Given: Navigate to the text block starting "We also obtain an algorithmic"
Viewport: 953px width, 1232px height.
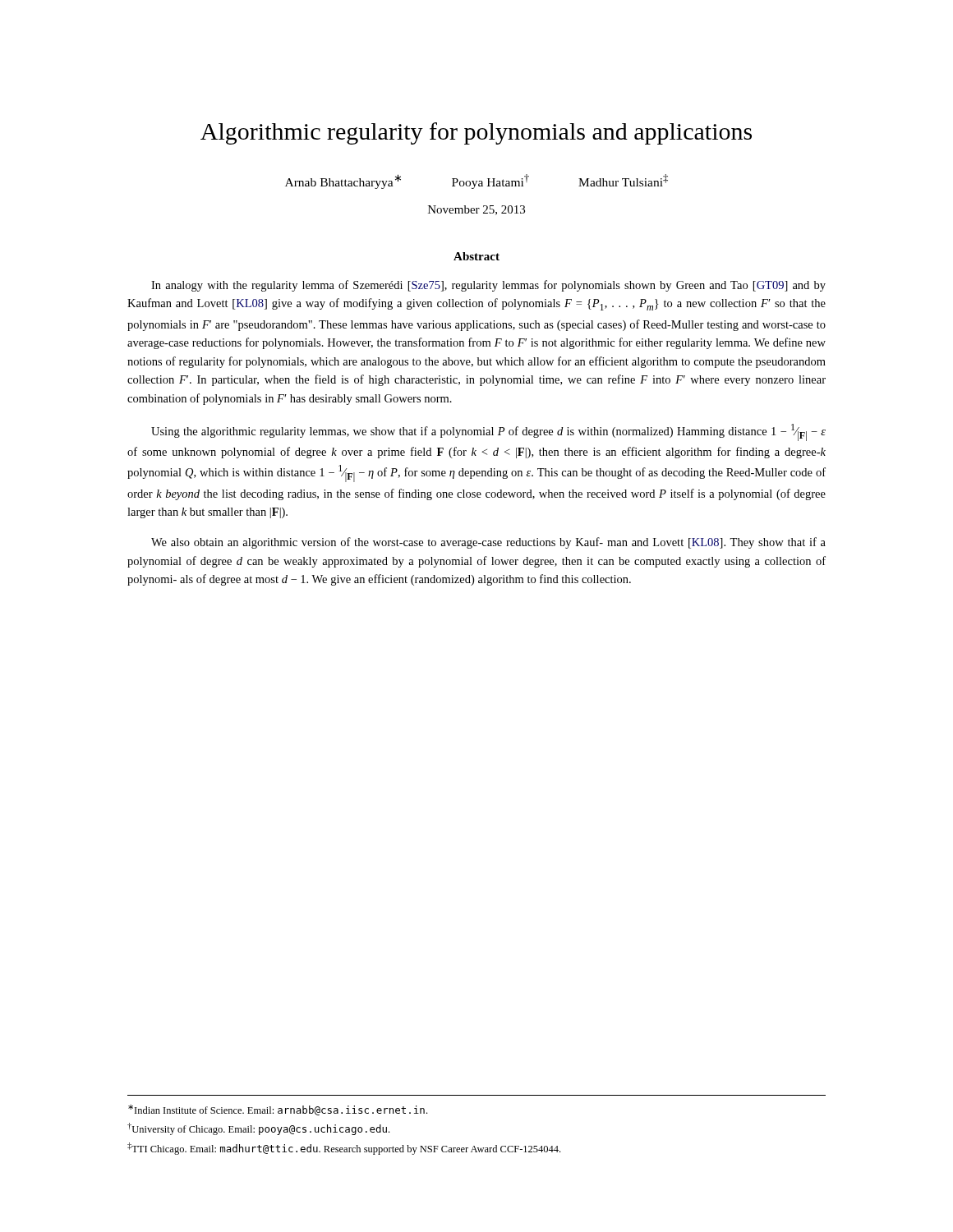Looking at the screenshot, I should click(476, 561).
